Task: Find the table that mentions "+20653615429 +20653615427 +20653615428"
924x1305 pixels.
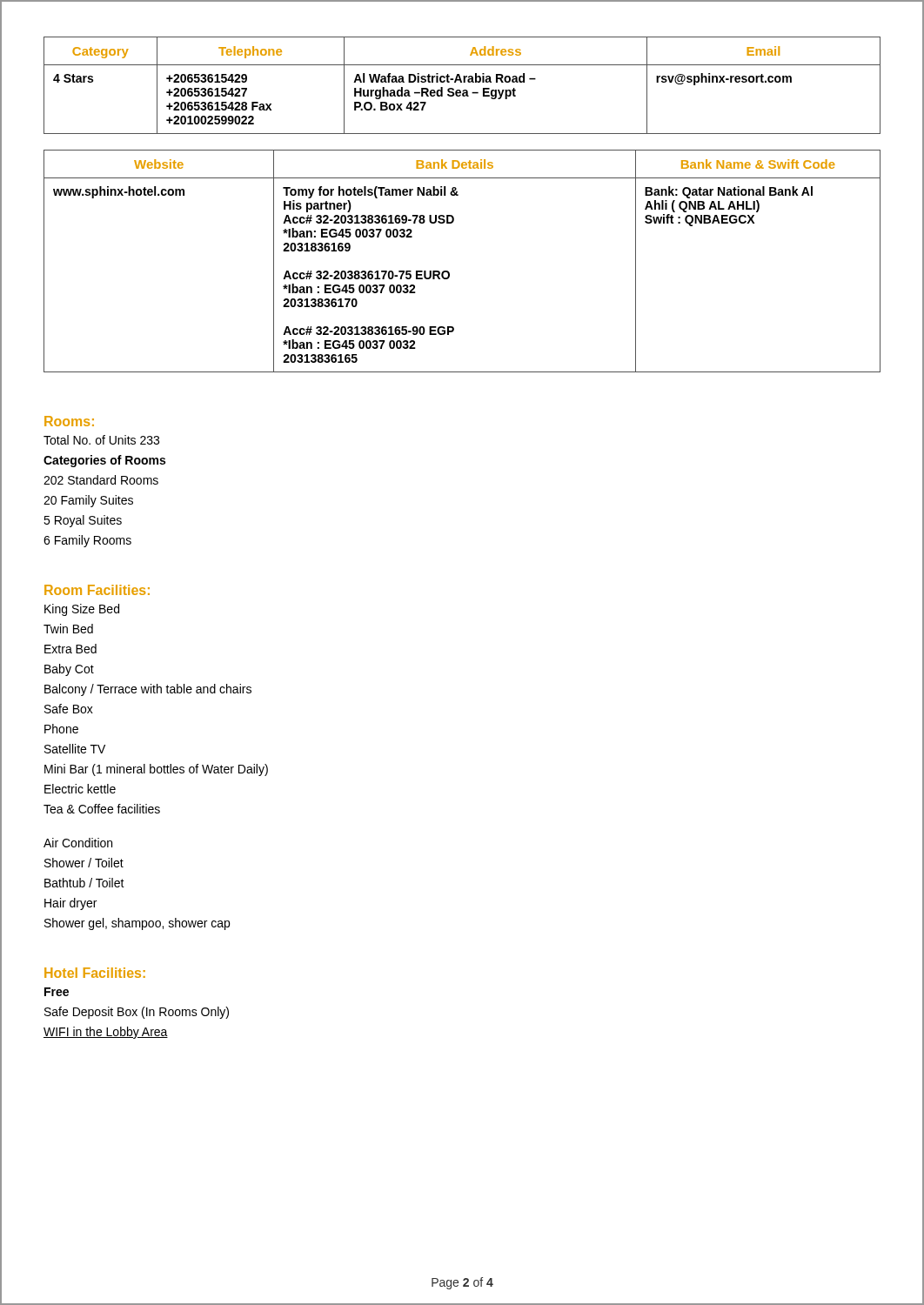Action: 462,85
